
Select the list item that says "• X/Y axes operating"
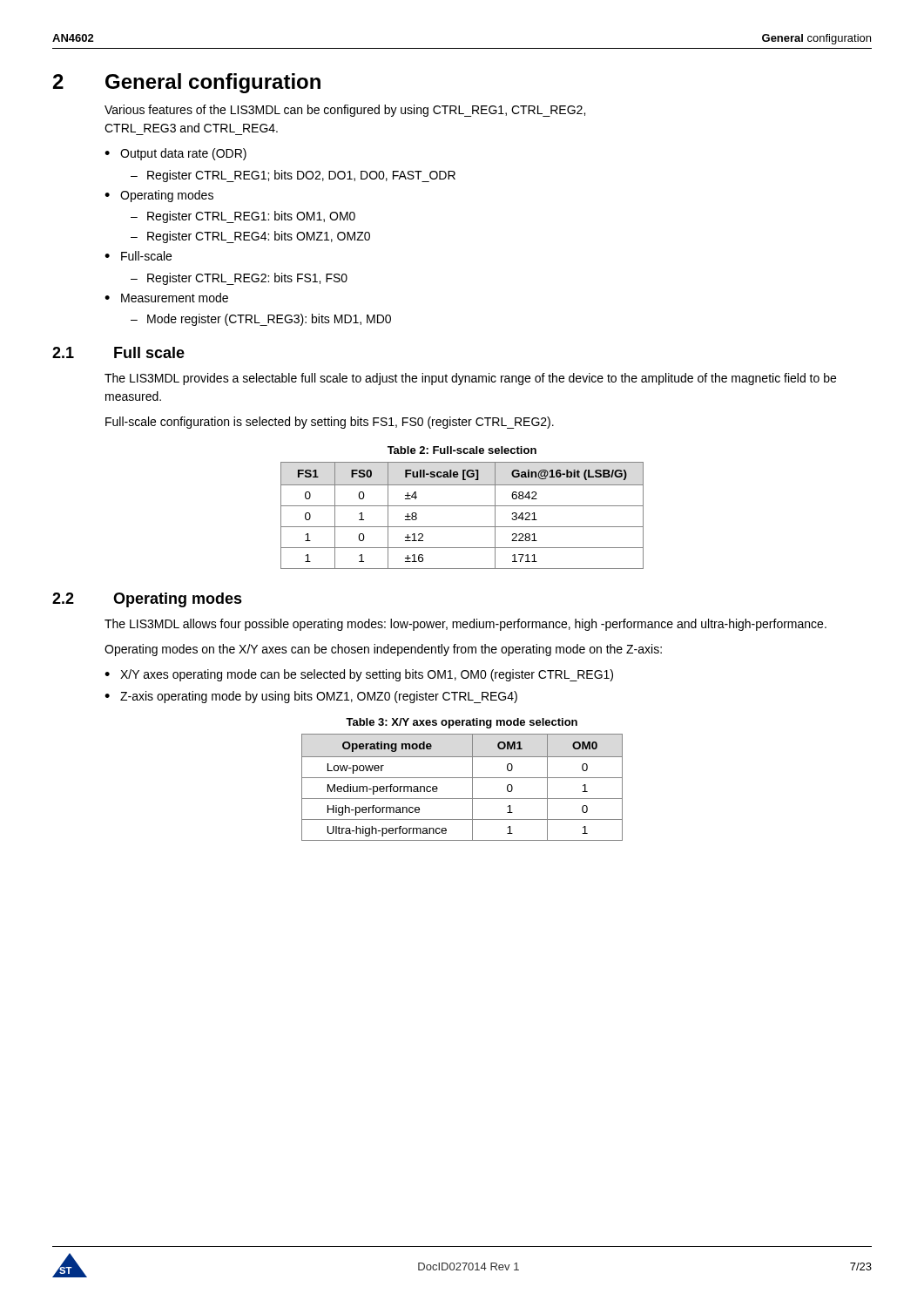click(x=488, y=675)
